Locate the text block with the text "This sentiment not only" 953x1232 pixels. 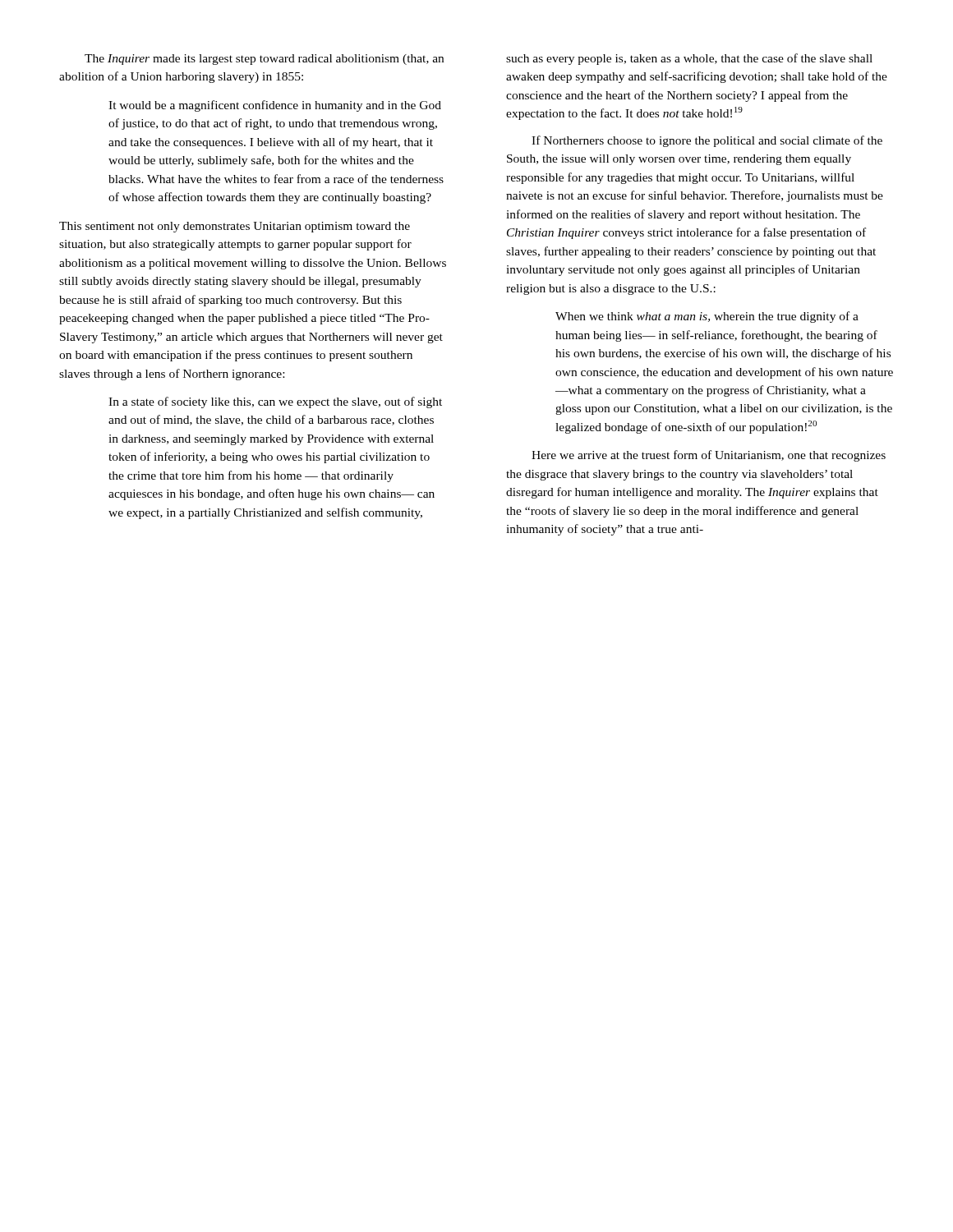(x=253, y=300)
